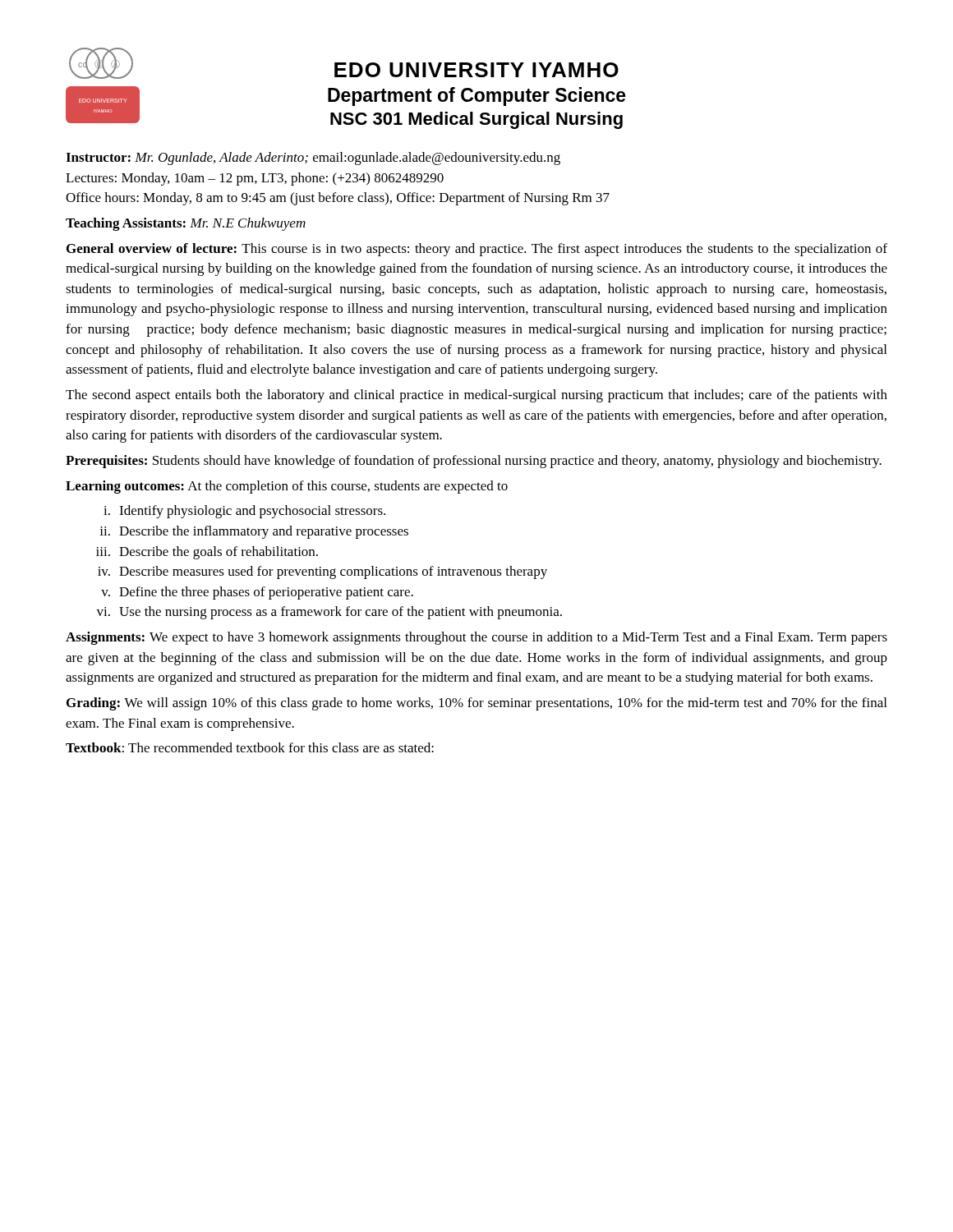Find the text block that reads "Learning outcomes: At the completion of this"

(476, 486)
